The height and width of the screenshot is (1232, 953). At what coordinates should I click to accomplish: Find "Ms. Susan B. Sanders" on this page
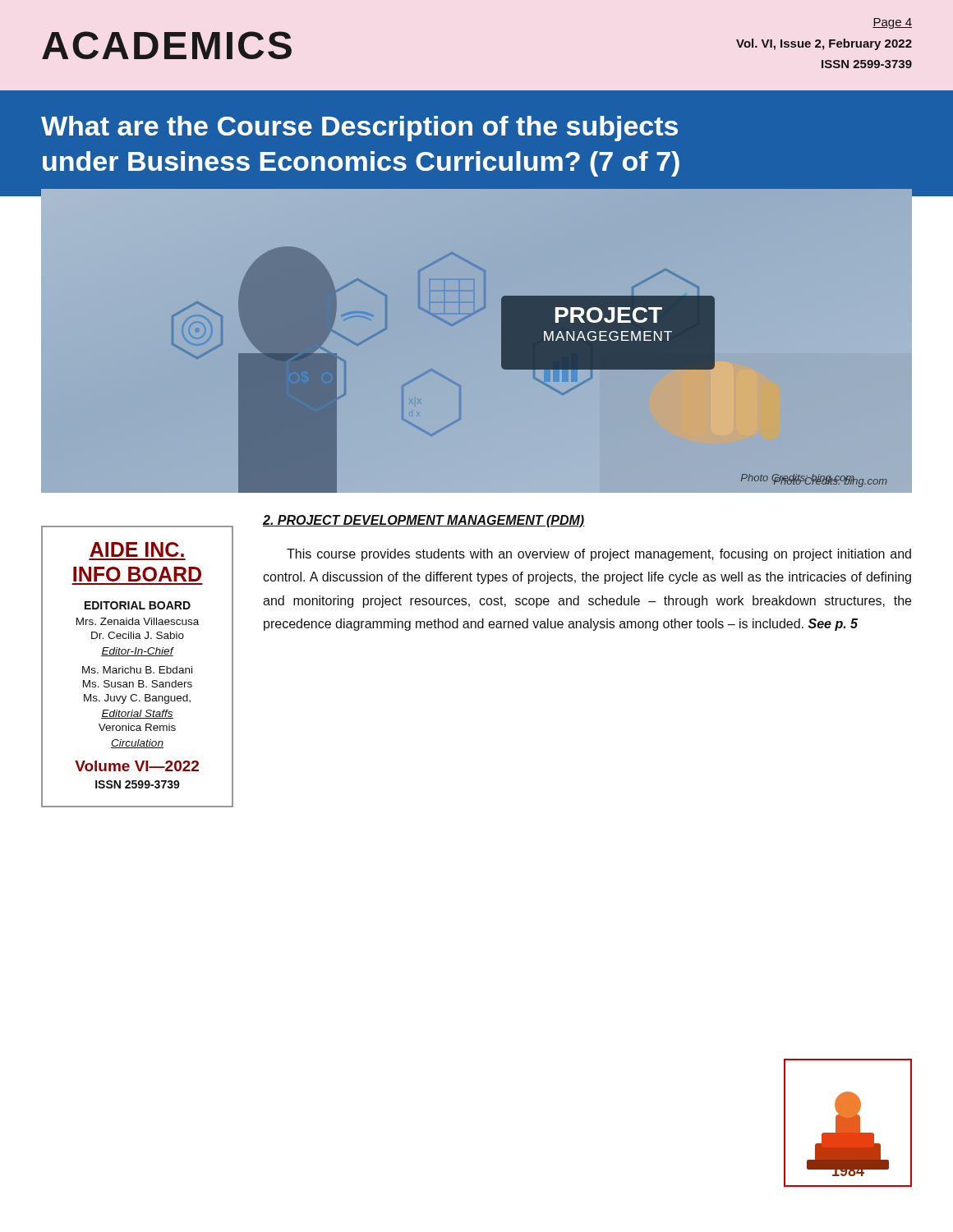[x=137, y=684]
